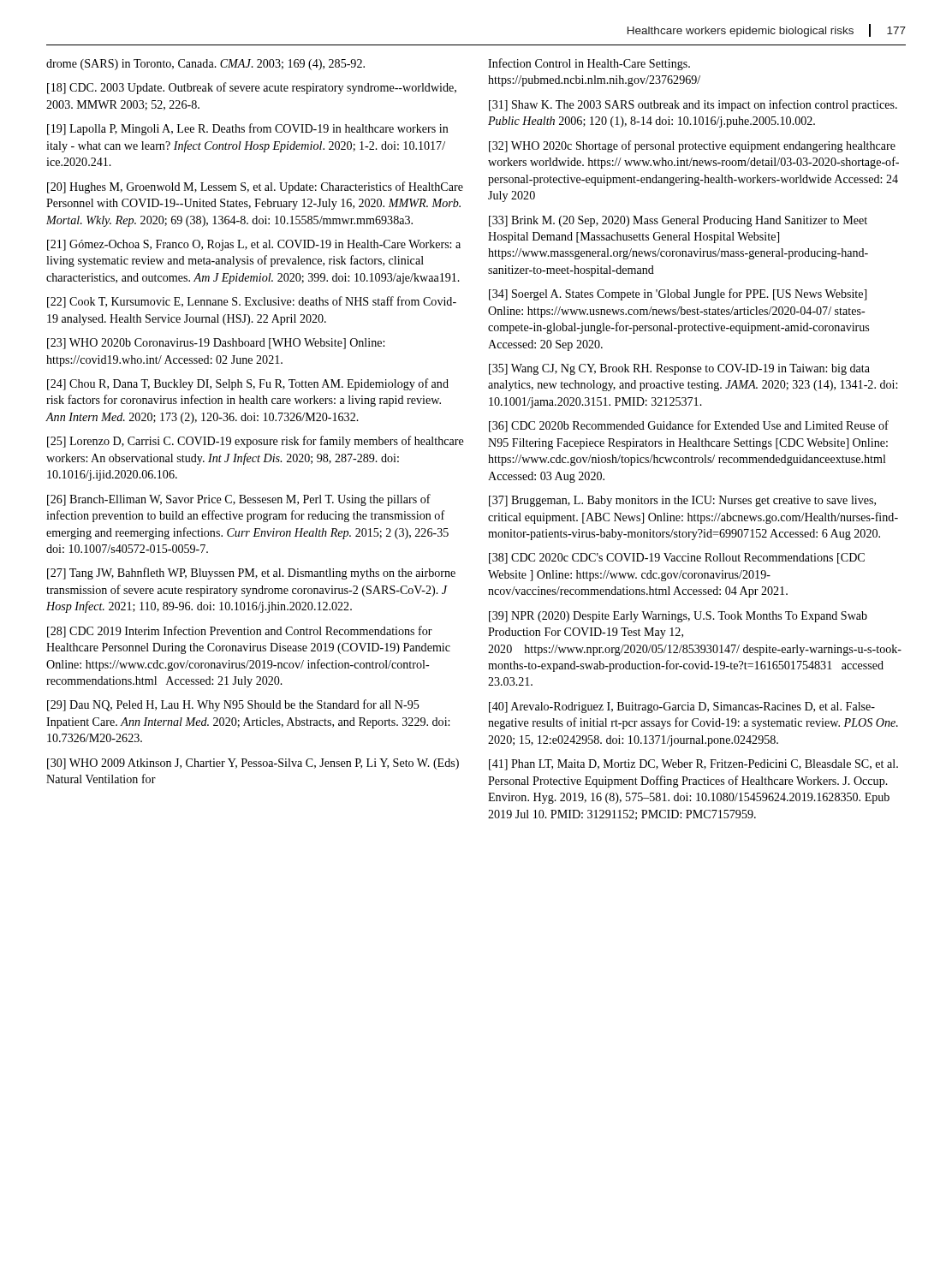Navigate to the element starting "[41] Phan LT,"
Screen dimensions: 1284x952
tap(693, 789)
